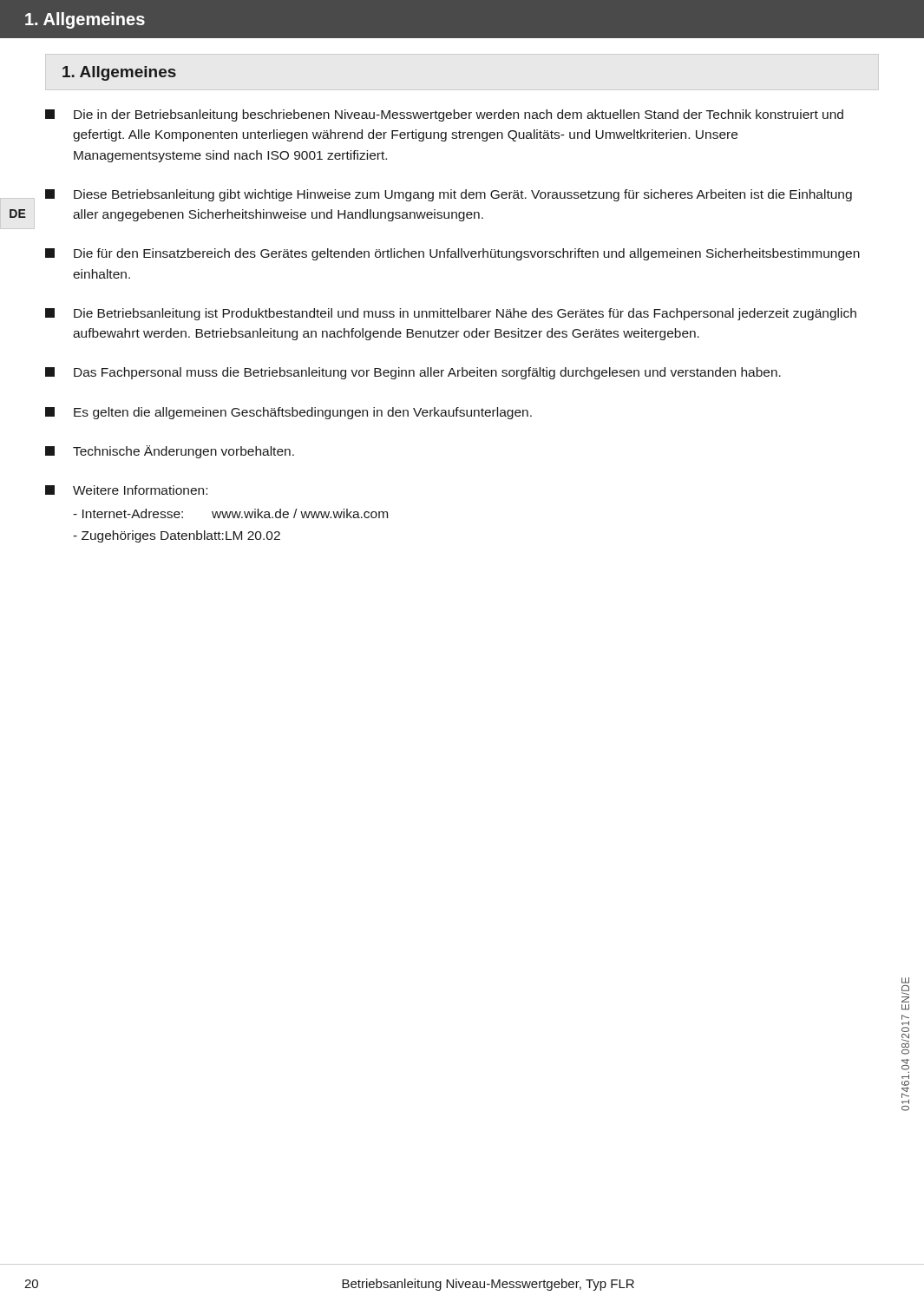
Task: Locate the text block starting "Die Betriebsanleitung ist Produktbestandteil und muss"
Action: point(454,323)
